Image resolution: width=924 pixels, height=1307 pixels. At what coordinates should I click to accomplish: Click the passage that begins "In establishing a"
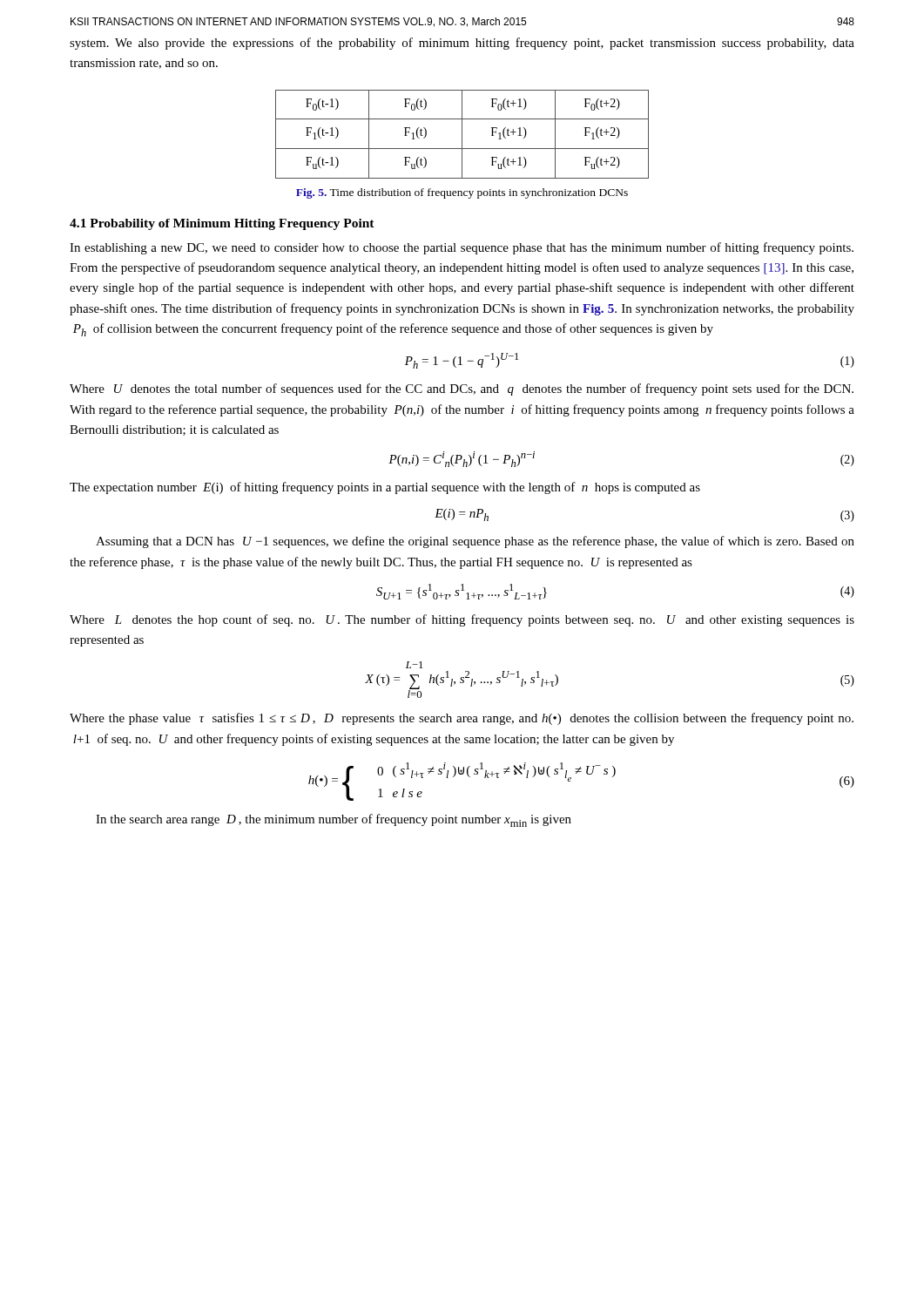462,290
